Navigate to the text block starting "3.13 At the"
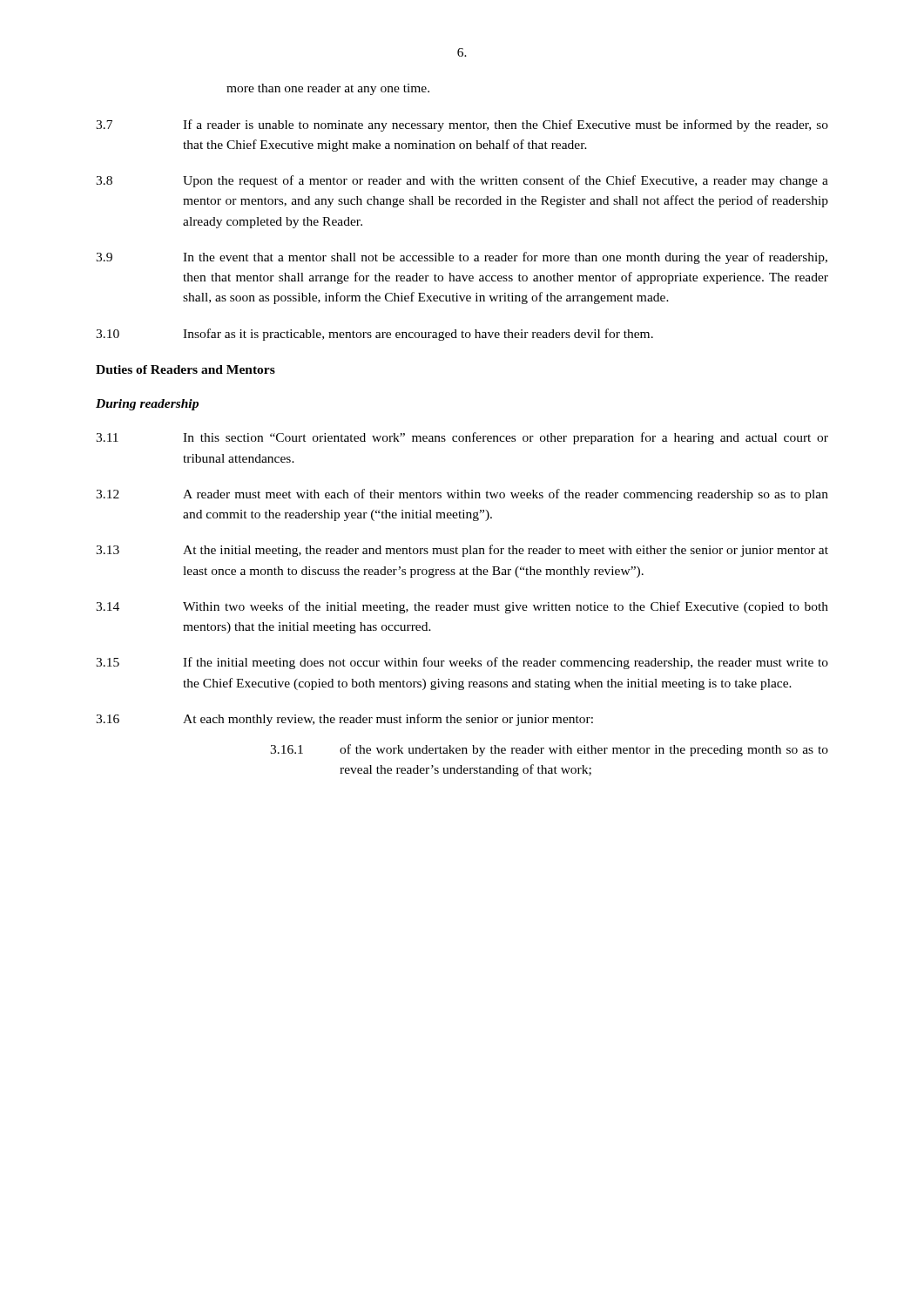Screen dimensions: 1307x924 tap(462, 560)
